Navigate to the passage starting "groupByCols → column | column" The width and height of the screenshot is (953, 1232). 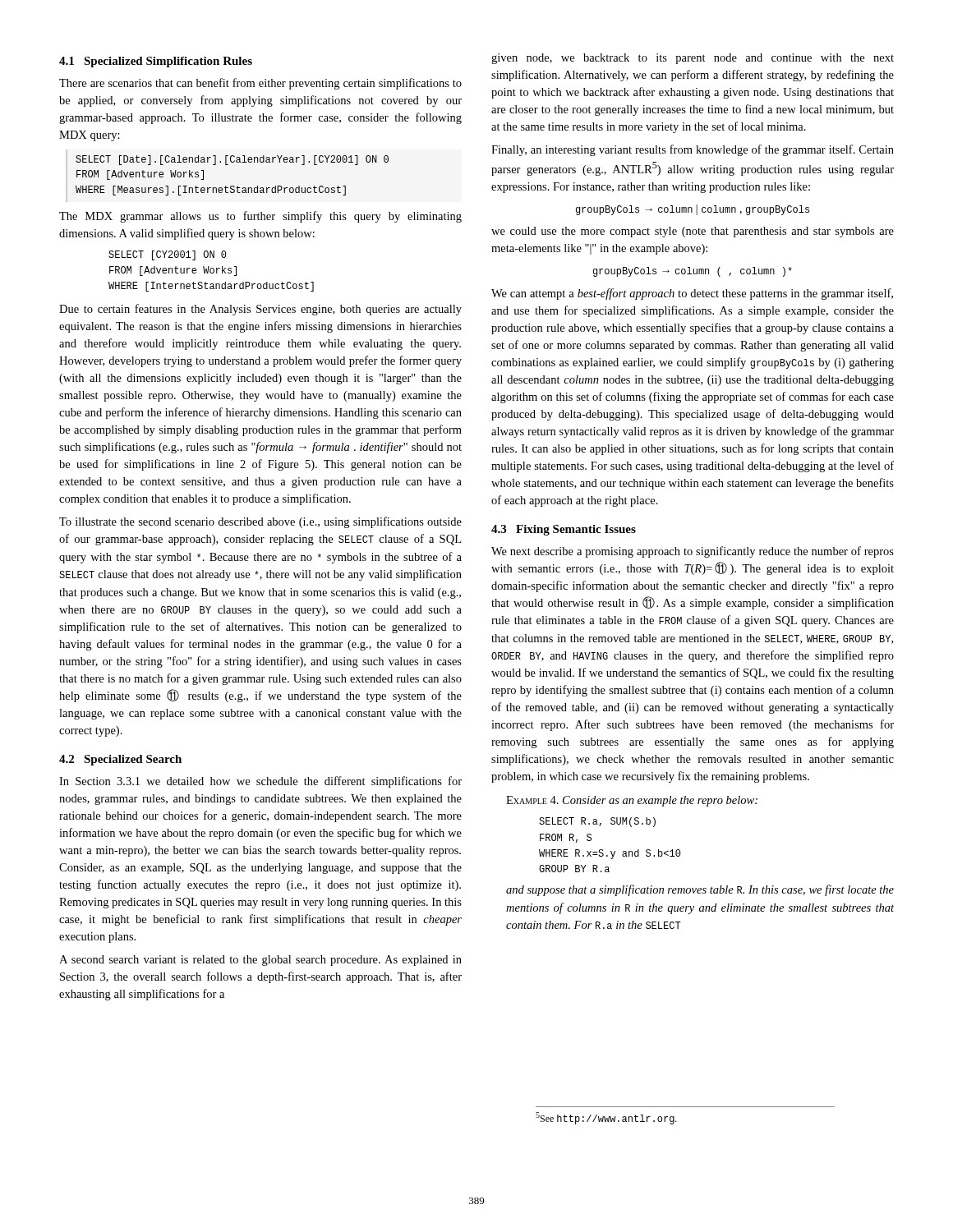click(x=693, y=209)
